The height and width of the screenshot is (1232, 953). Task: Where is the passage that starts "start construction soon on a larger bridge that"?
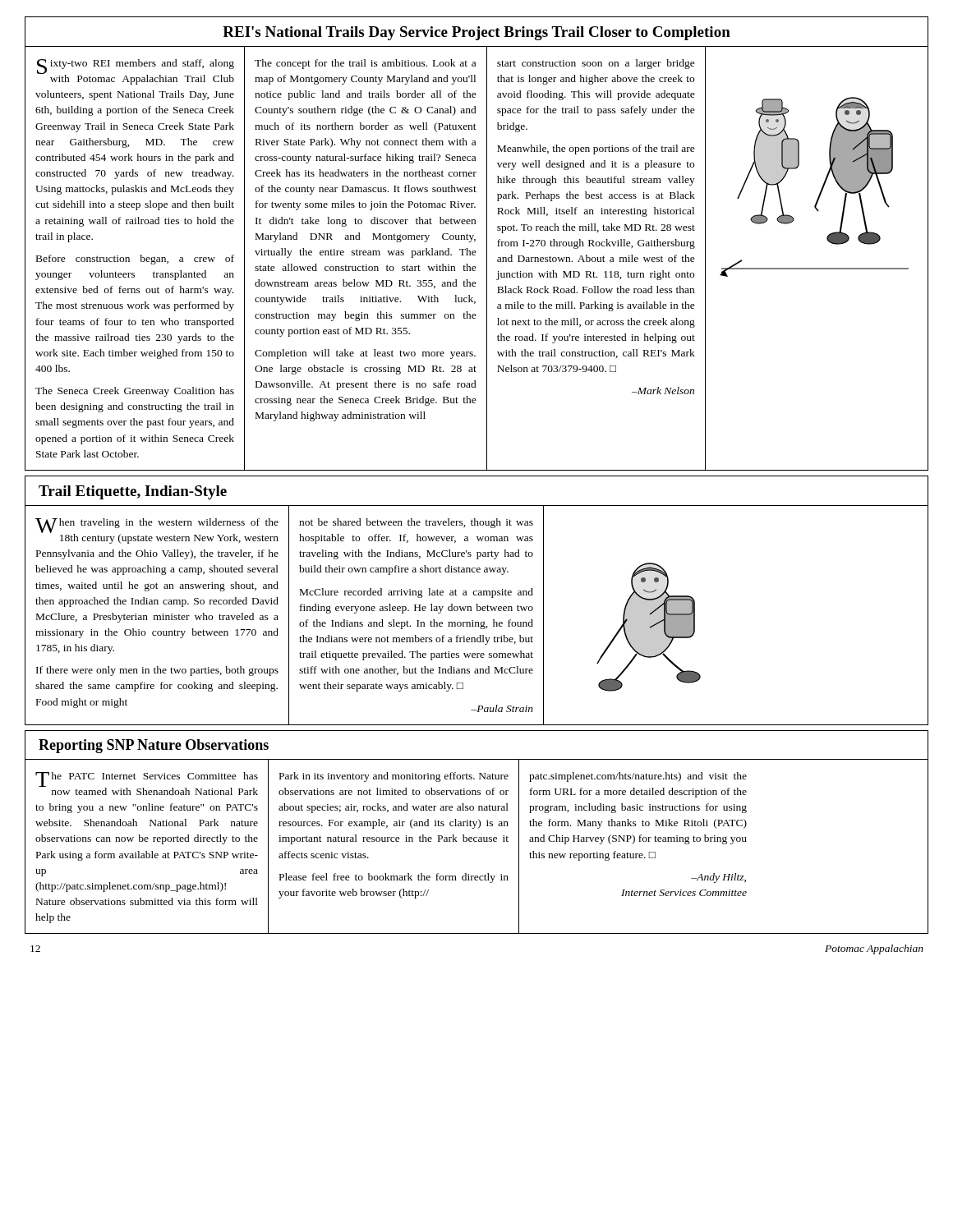[x=596, y=227]
